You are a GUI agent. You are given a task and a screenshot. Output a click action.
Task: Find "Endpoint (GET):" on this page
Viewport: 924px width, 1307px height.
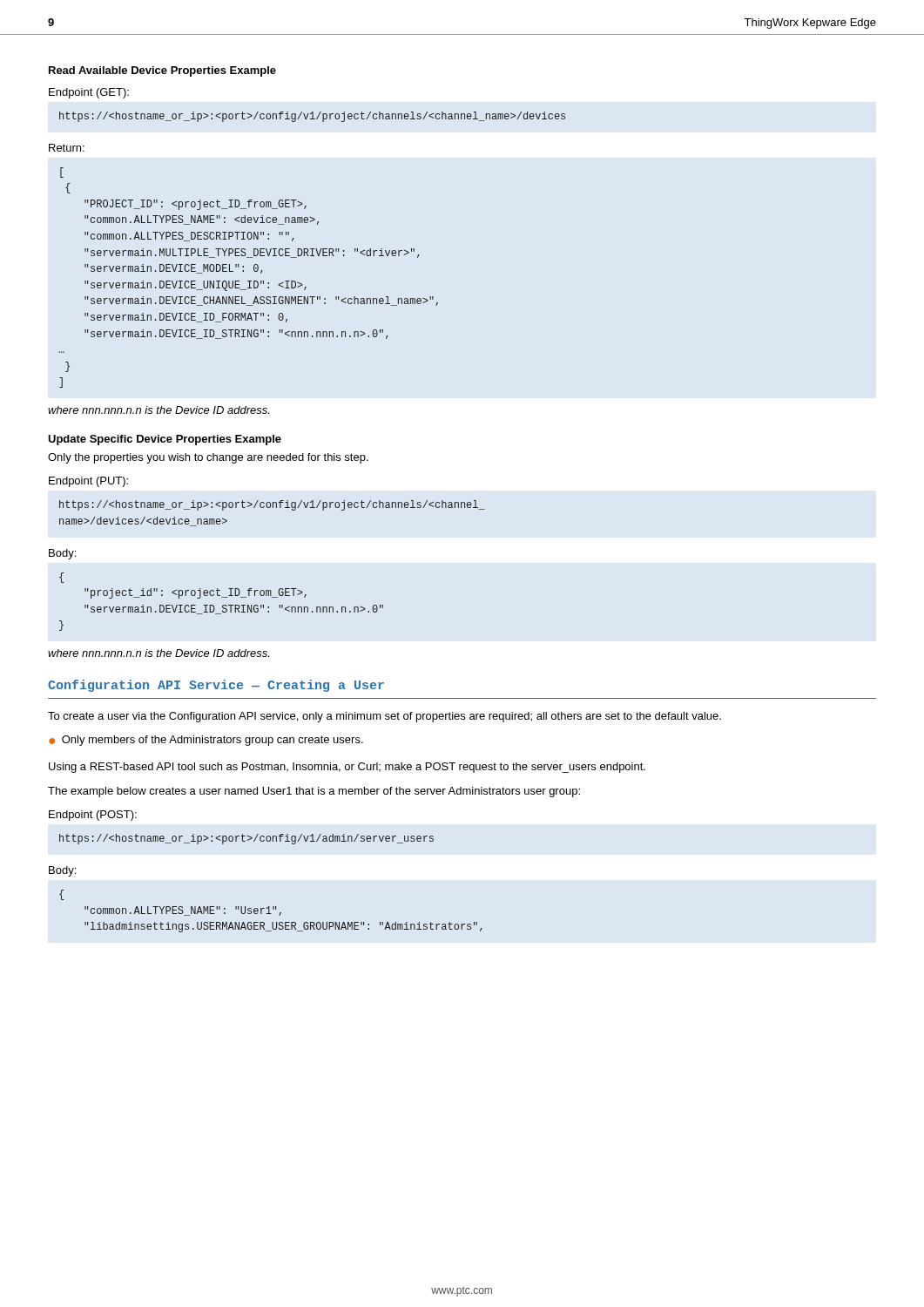coord(89,92)
